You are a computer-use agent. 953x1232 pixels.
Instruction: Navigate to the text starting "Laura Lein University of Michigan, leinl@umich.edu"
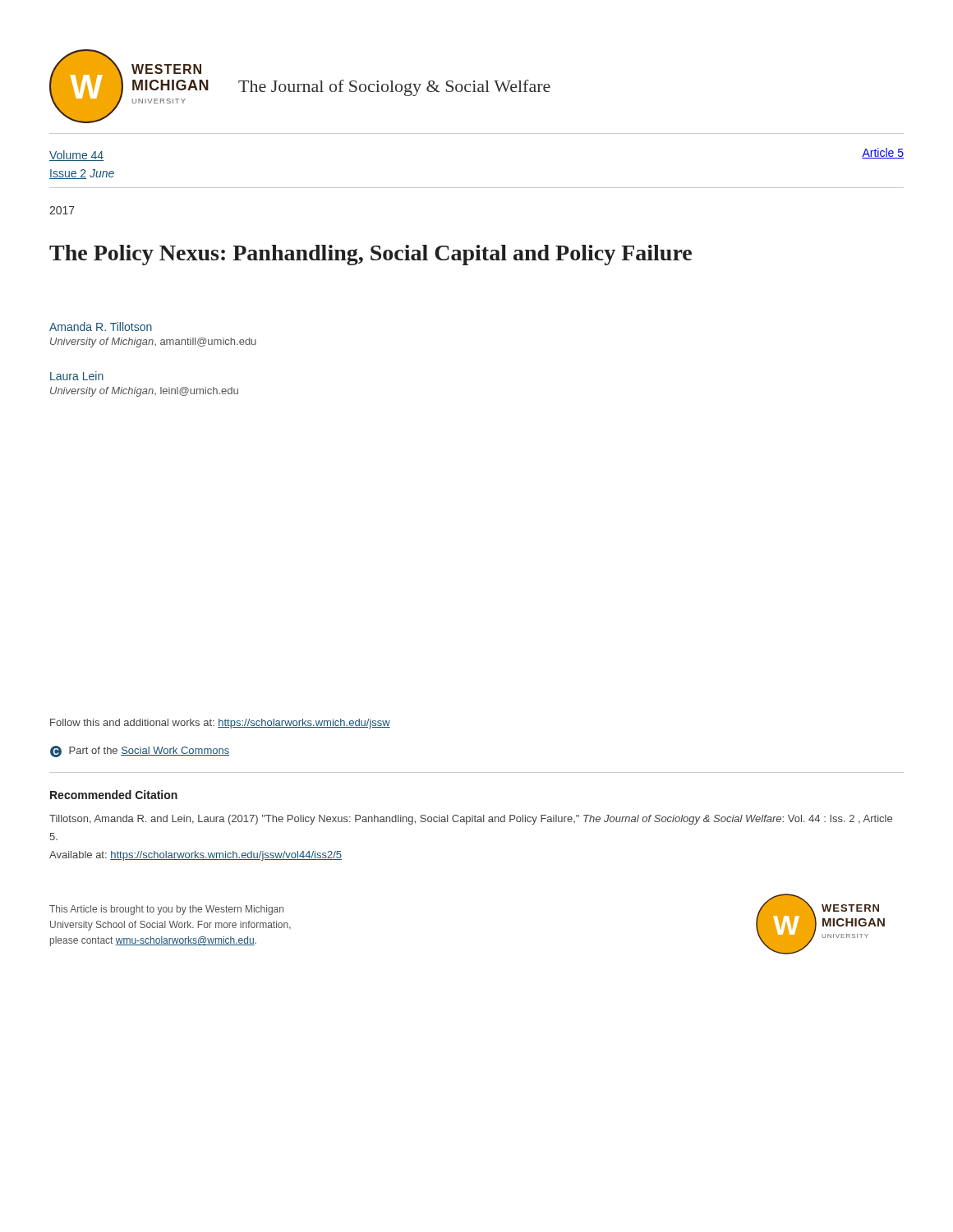pos(144,383)
